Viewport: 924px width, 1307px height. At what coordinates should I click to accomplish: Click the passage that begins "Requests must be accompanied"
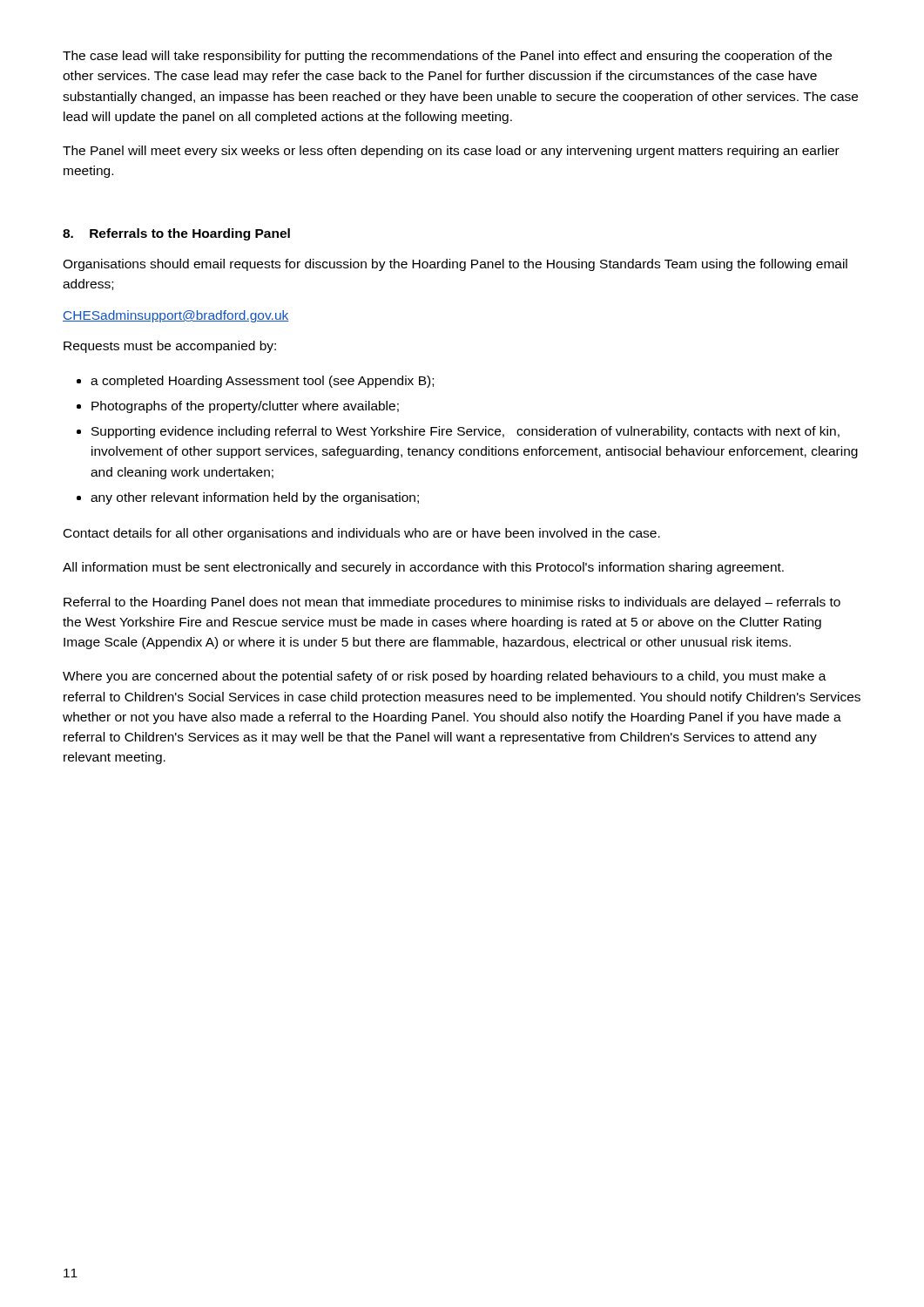point(170,347)
